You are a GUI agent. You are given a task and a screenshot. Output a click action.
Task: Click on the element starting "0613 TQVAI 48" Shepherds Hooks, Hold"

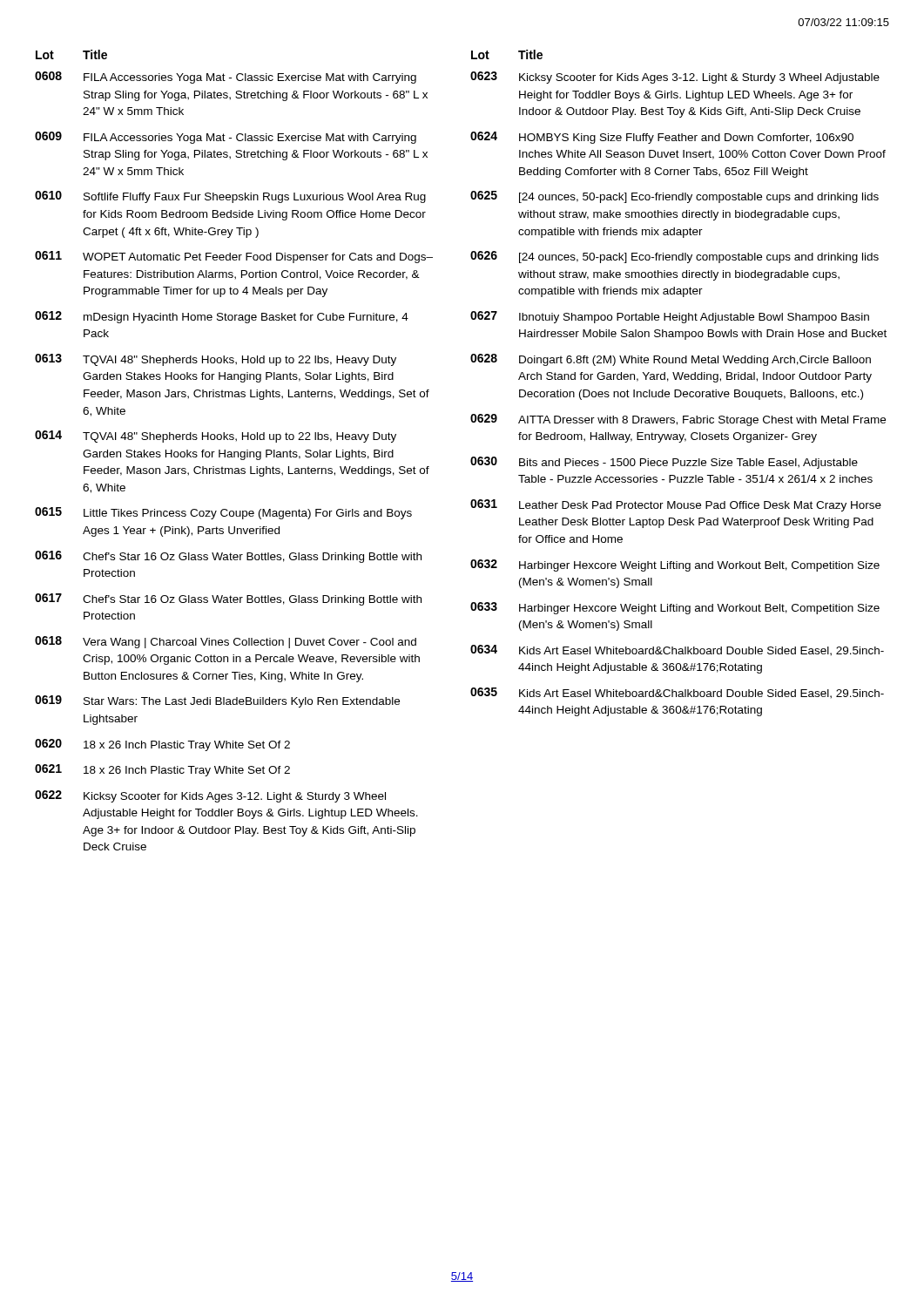tap(235, 385)
